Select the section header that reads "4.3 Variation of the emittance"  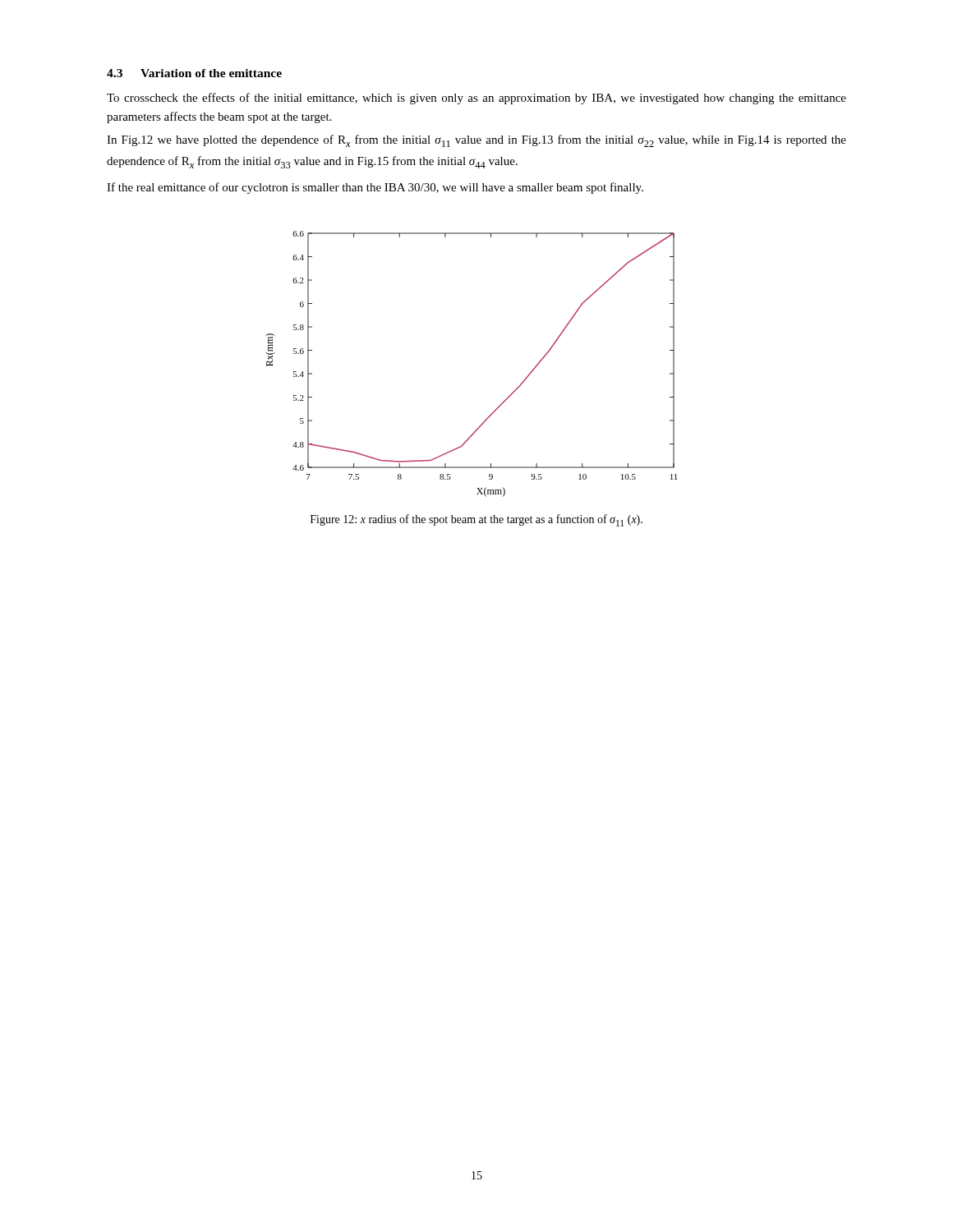tap(194, 73)
